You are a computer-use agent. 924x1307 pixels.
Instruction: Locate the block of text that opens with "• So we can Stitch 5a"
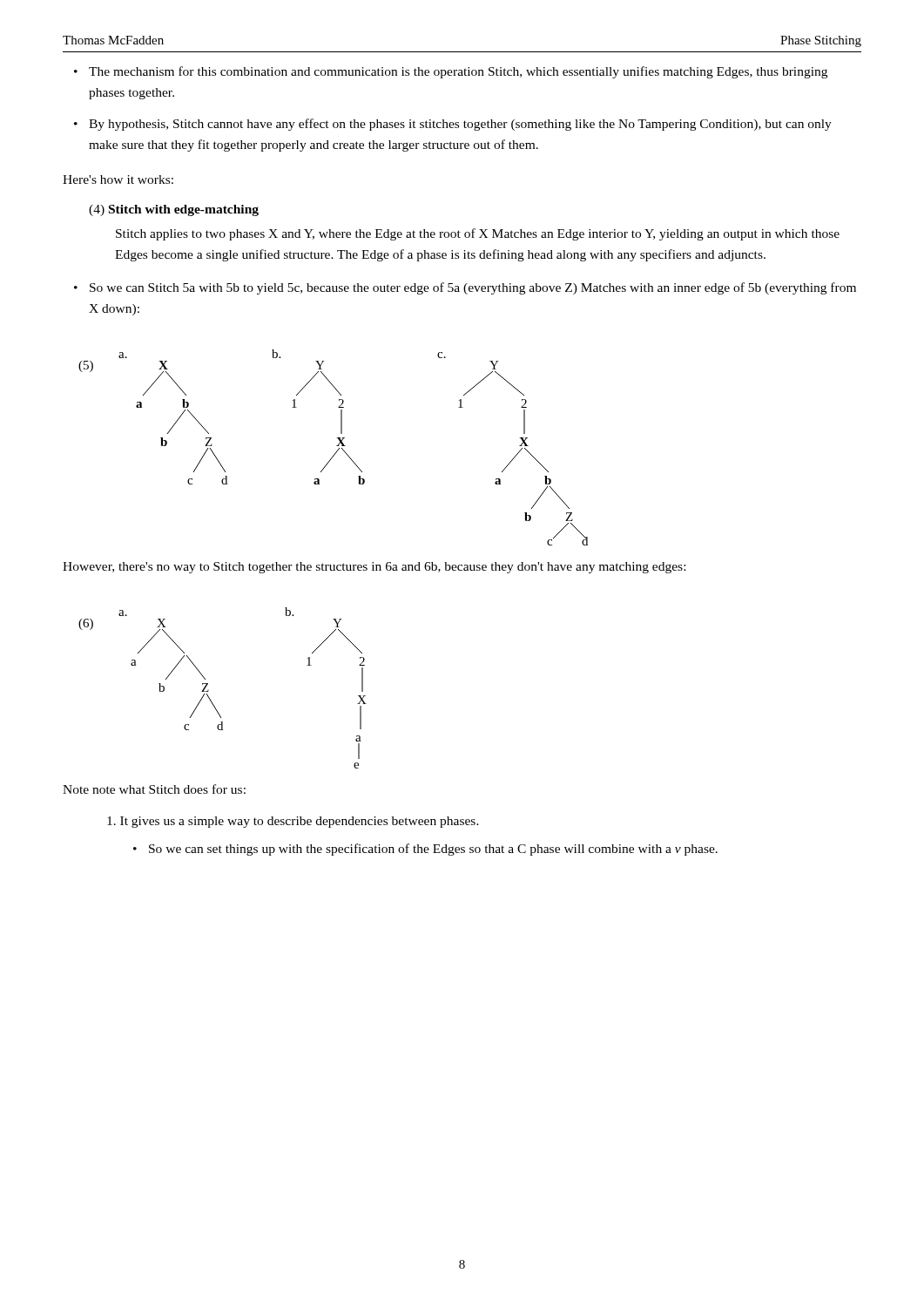click(467, 298)
